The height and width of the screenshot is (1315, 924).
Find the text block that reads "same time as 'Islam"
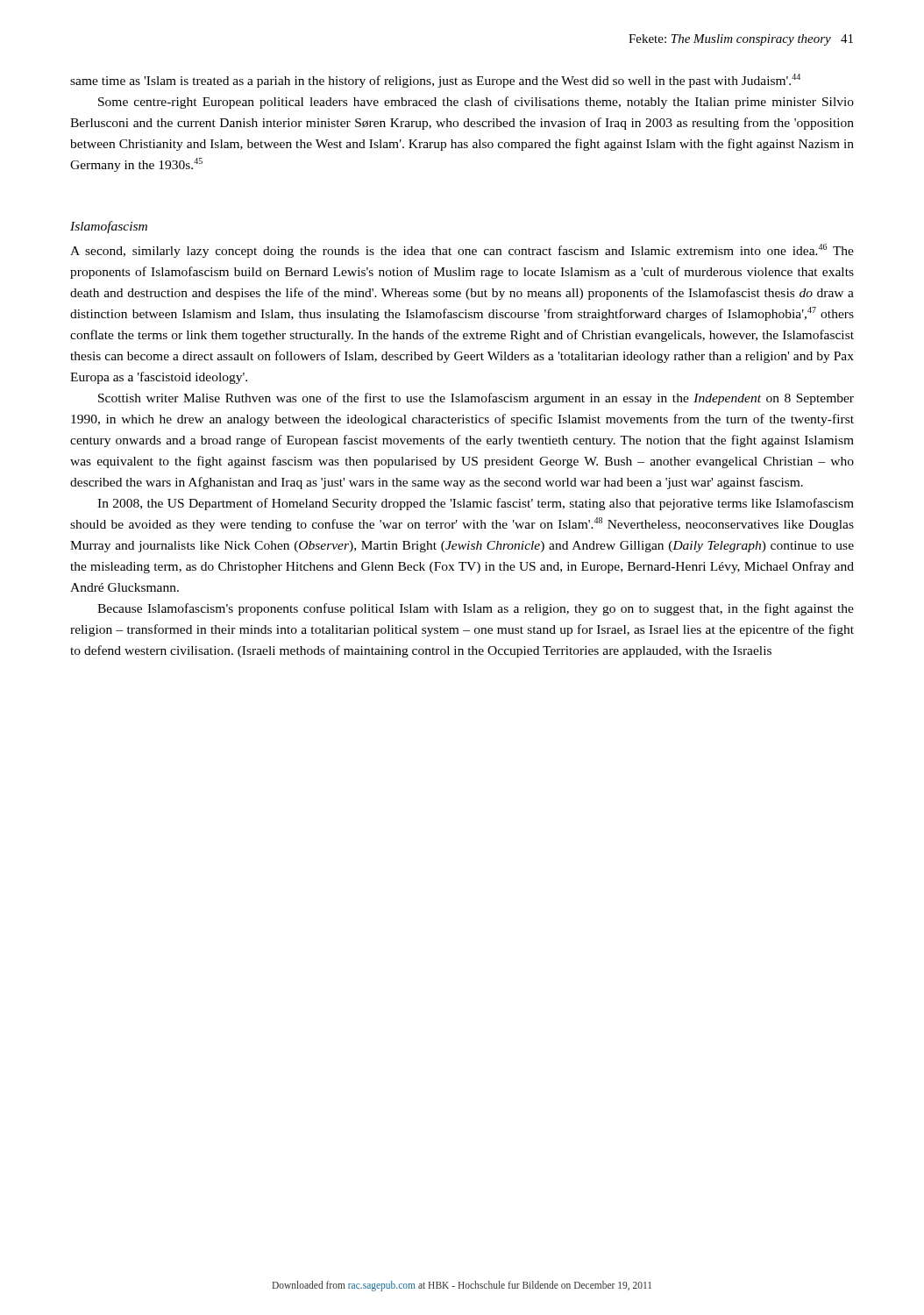coord(462,81)
